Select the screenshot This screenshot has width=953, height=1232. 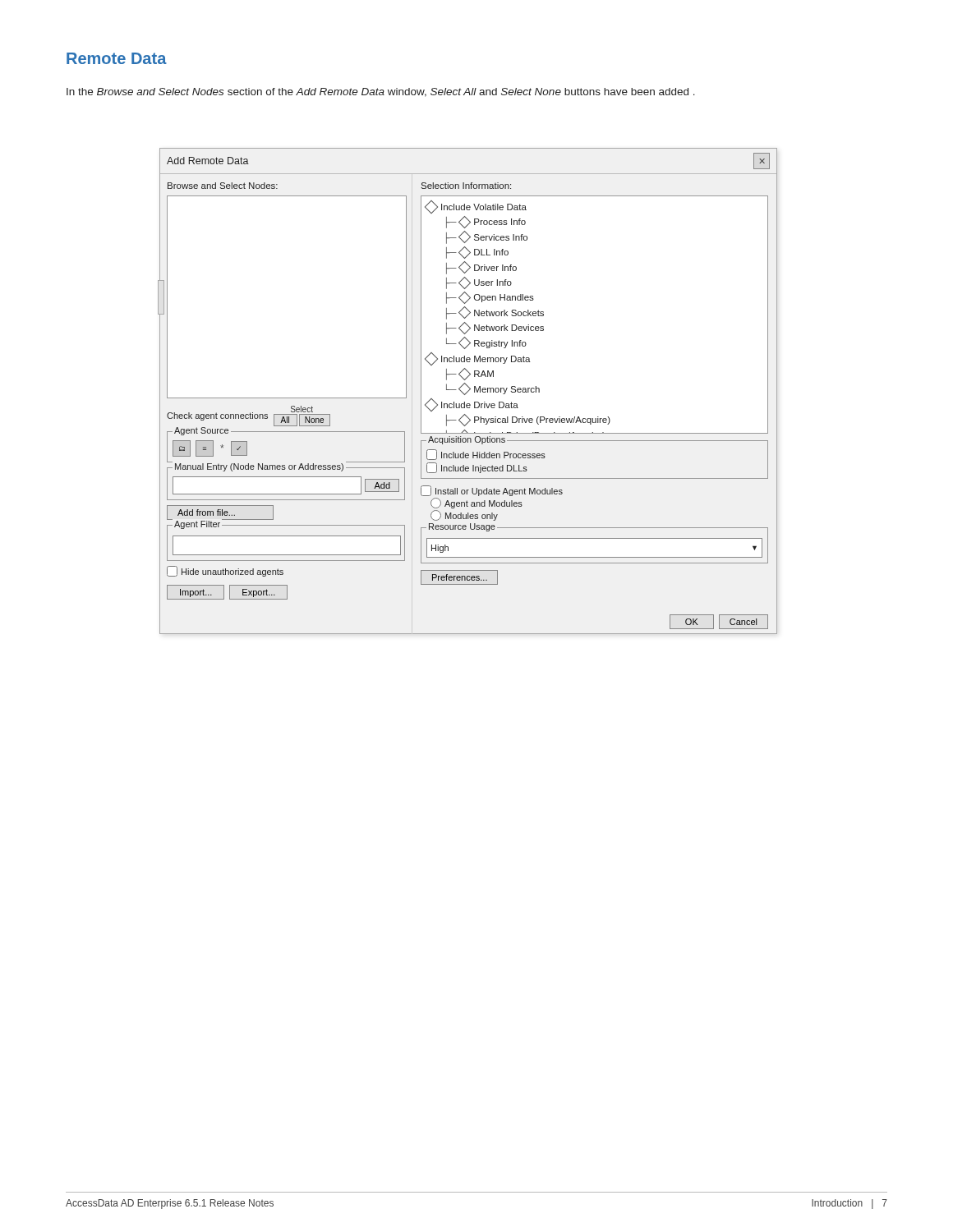(468, 394)
